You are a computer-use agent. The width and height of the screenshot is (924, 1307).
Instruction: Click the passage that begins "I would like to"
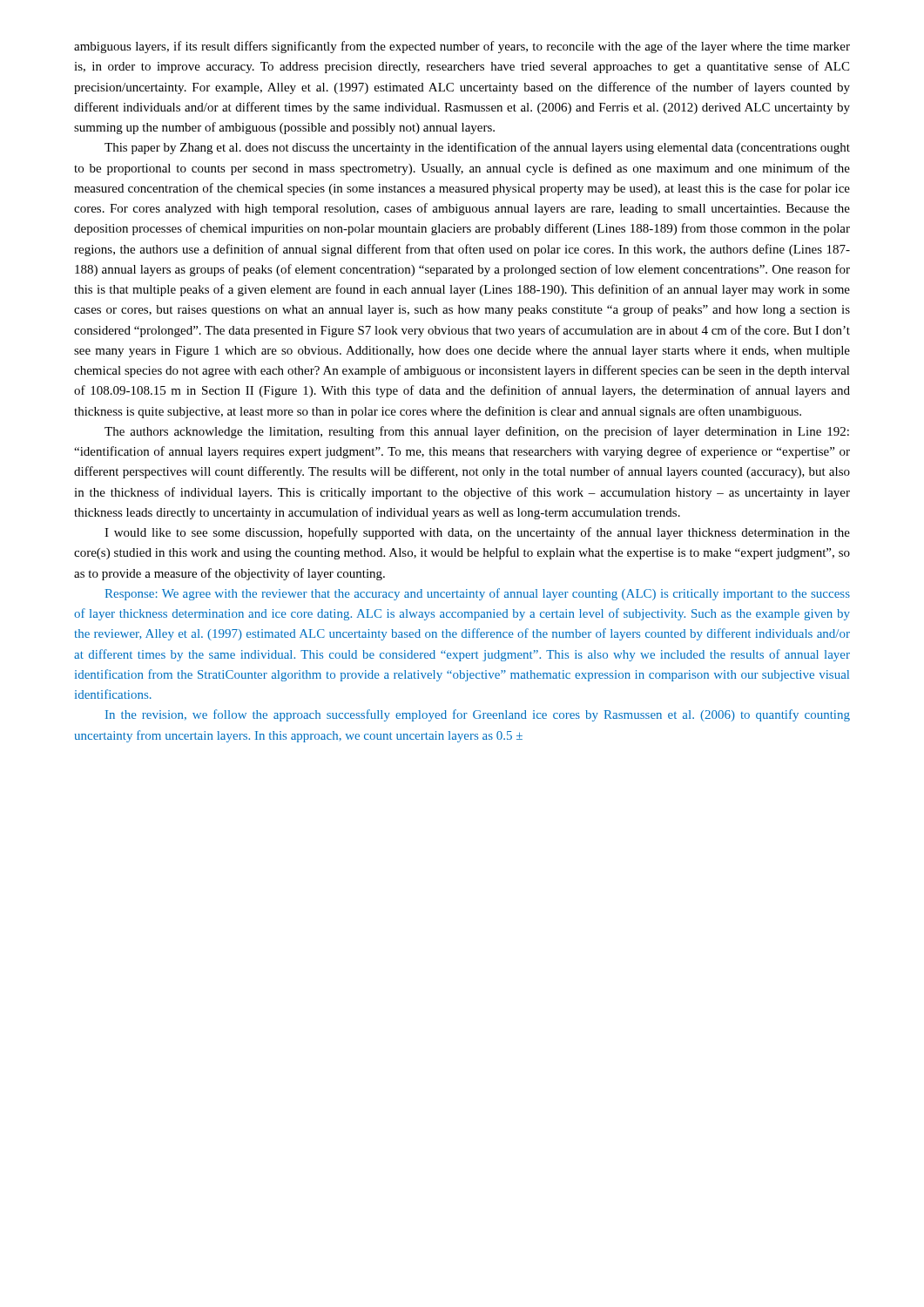tap(462, 553)
